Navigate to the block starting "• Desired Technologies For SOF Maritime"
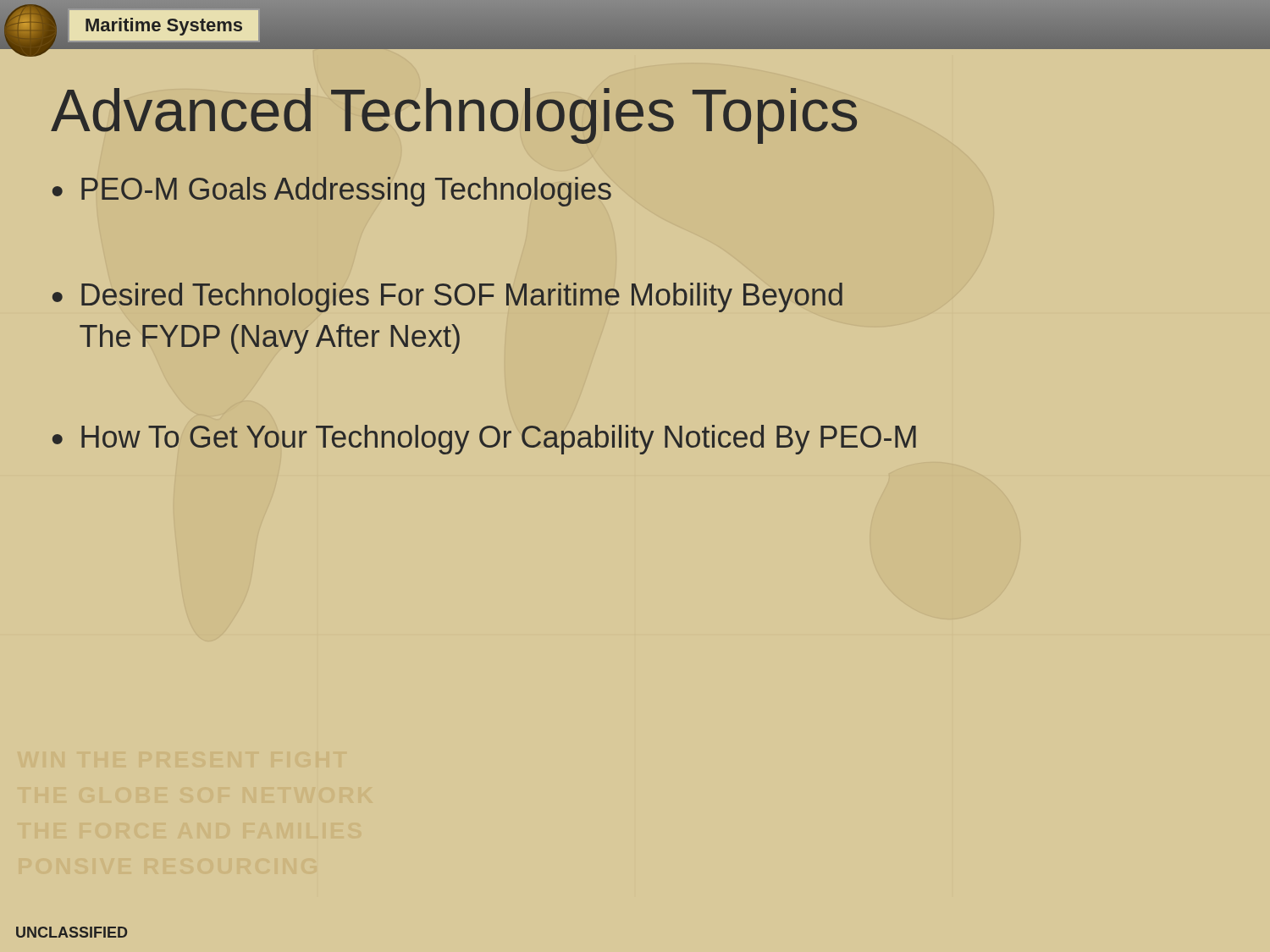This screenshot has height=952, width=1270. 643,316
